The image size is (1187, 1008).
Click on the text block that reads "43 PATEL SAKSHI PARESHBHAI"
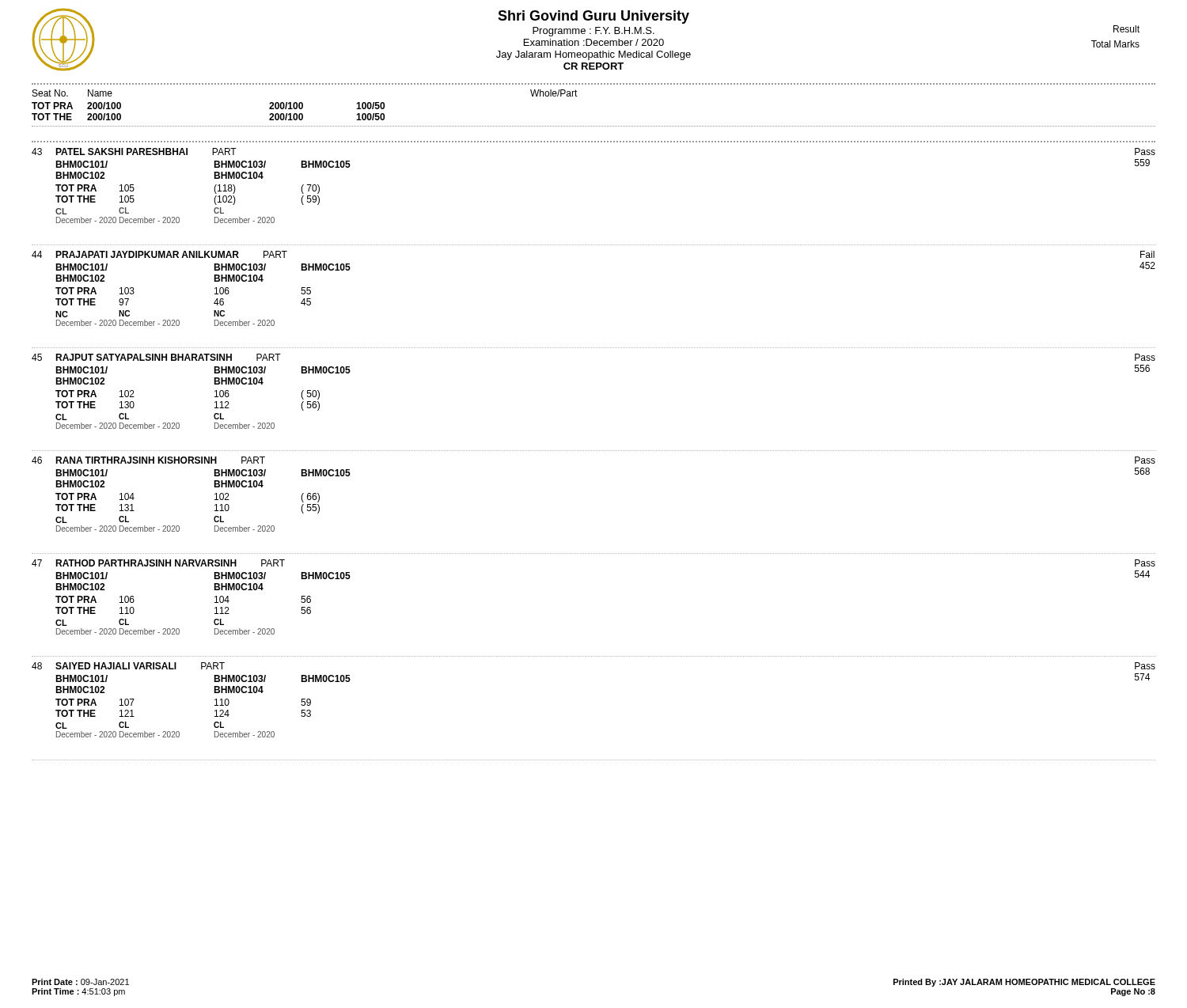click(x=122, y=152)
